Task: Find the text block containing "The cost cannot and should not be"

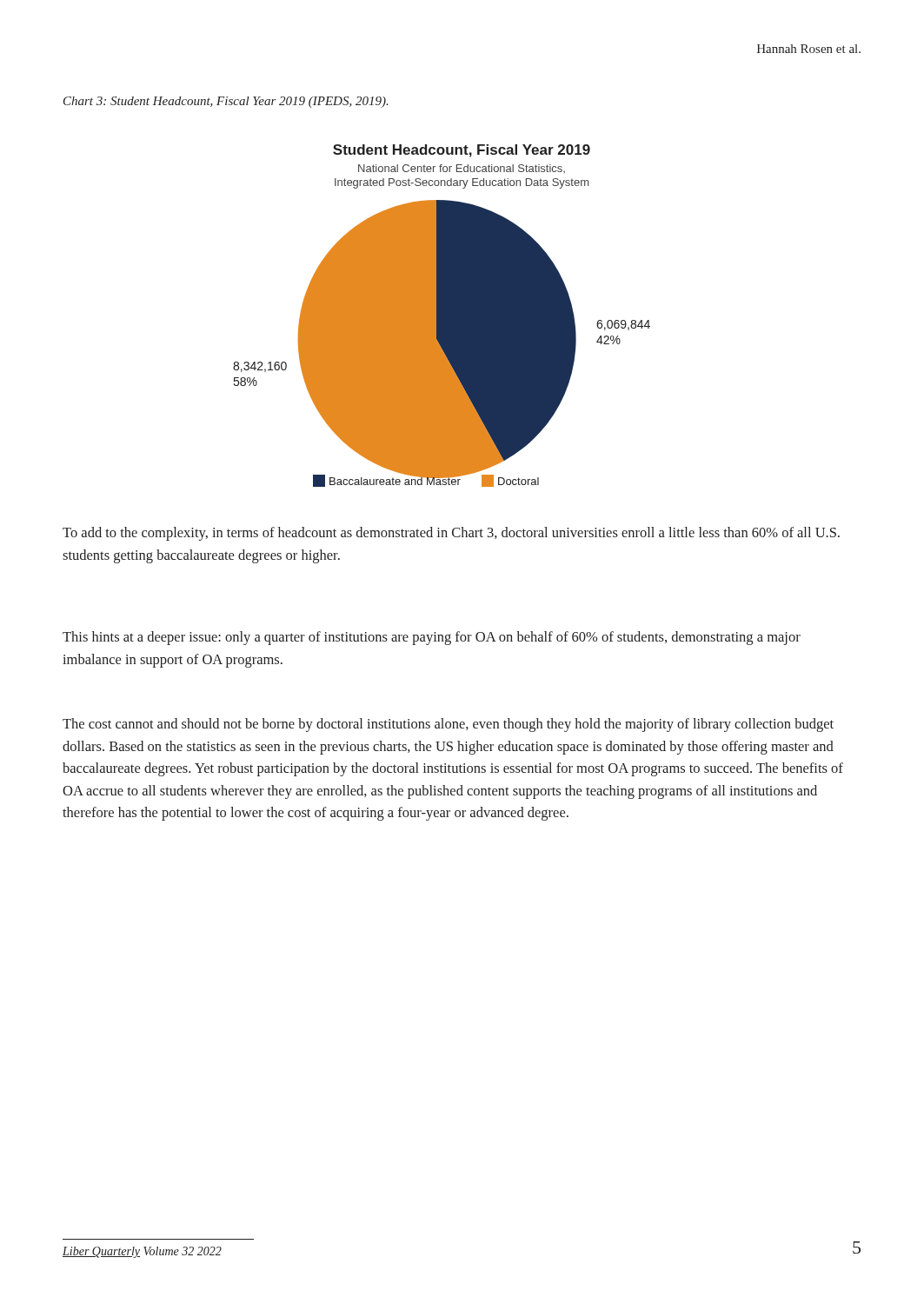Action: point(453,768)
